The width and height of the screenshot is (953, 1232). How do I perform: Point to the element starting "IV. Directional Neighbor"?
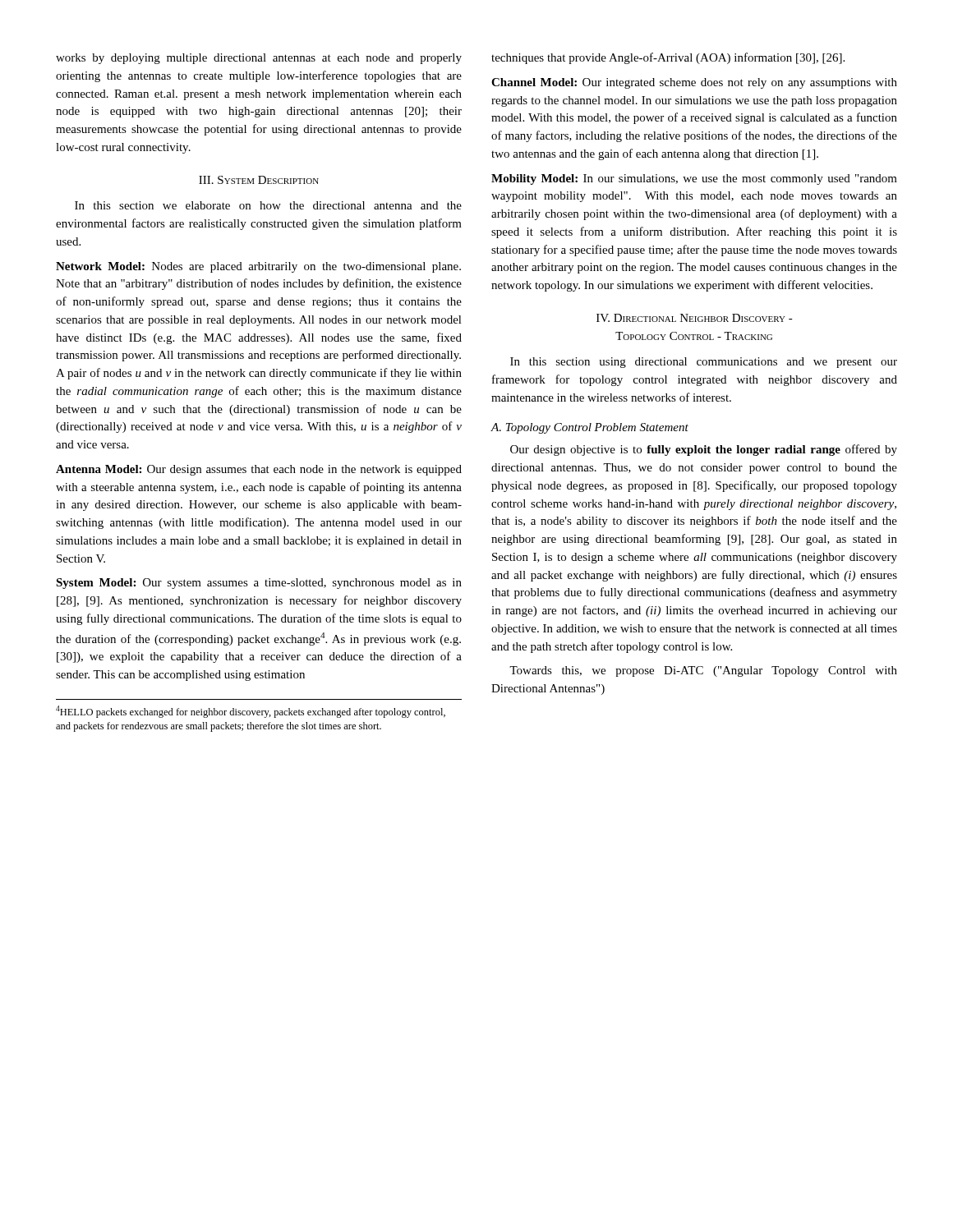click(694, 327)
